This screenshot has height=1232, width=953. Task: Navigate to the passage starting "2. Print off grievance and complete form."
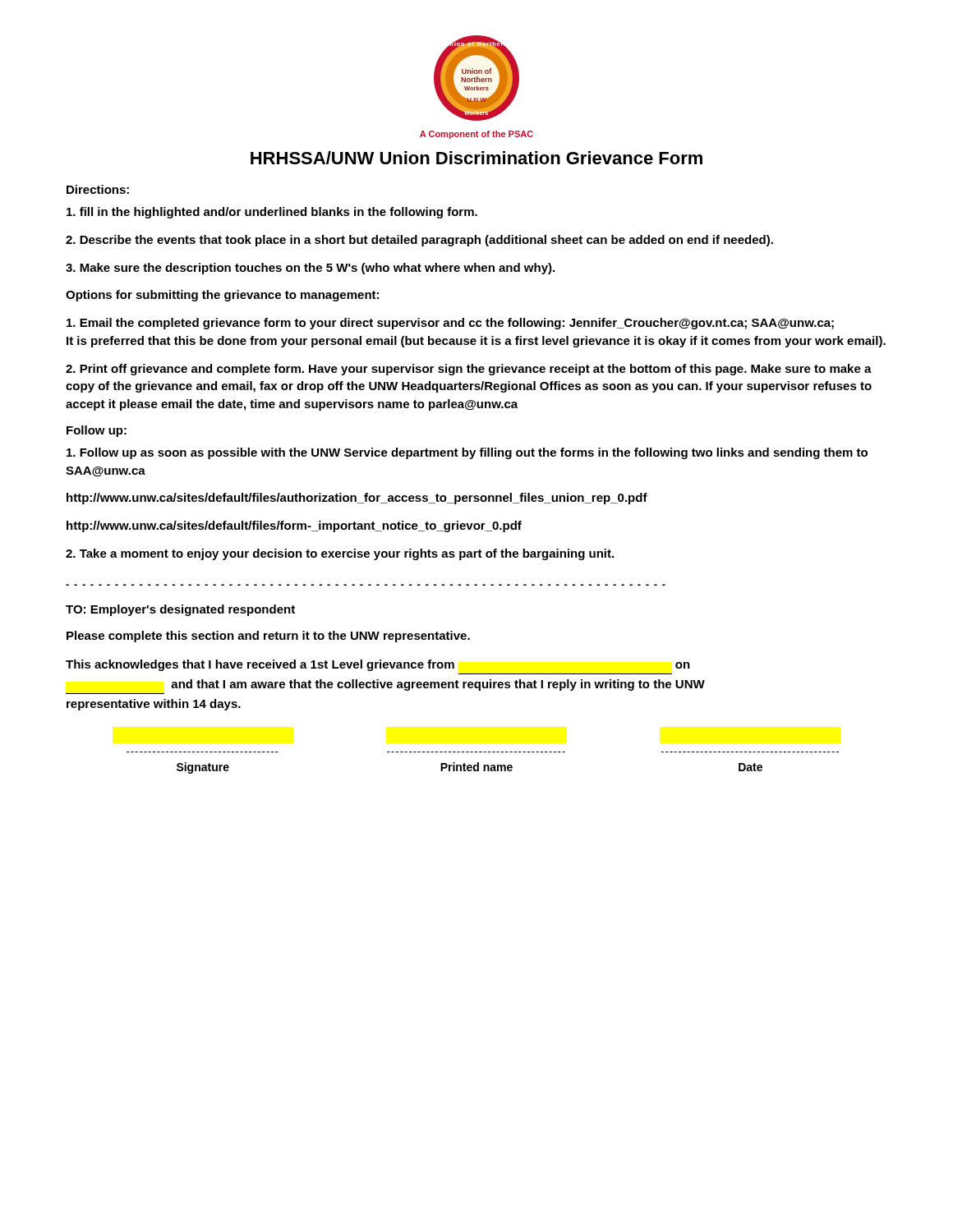[469, 386]
